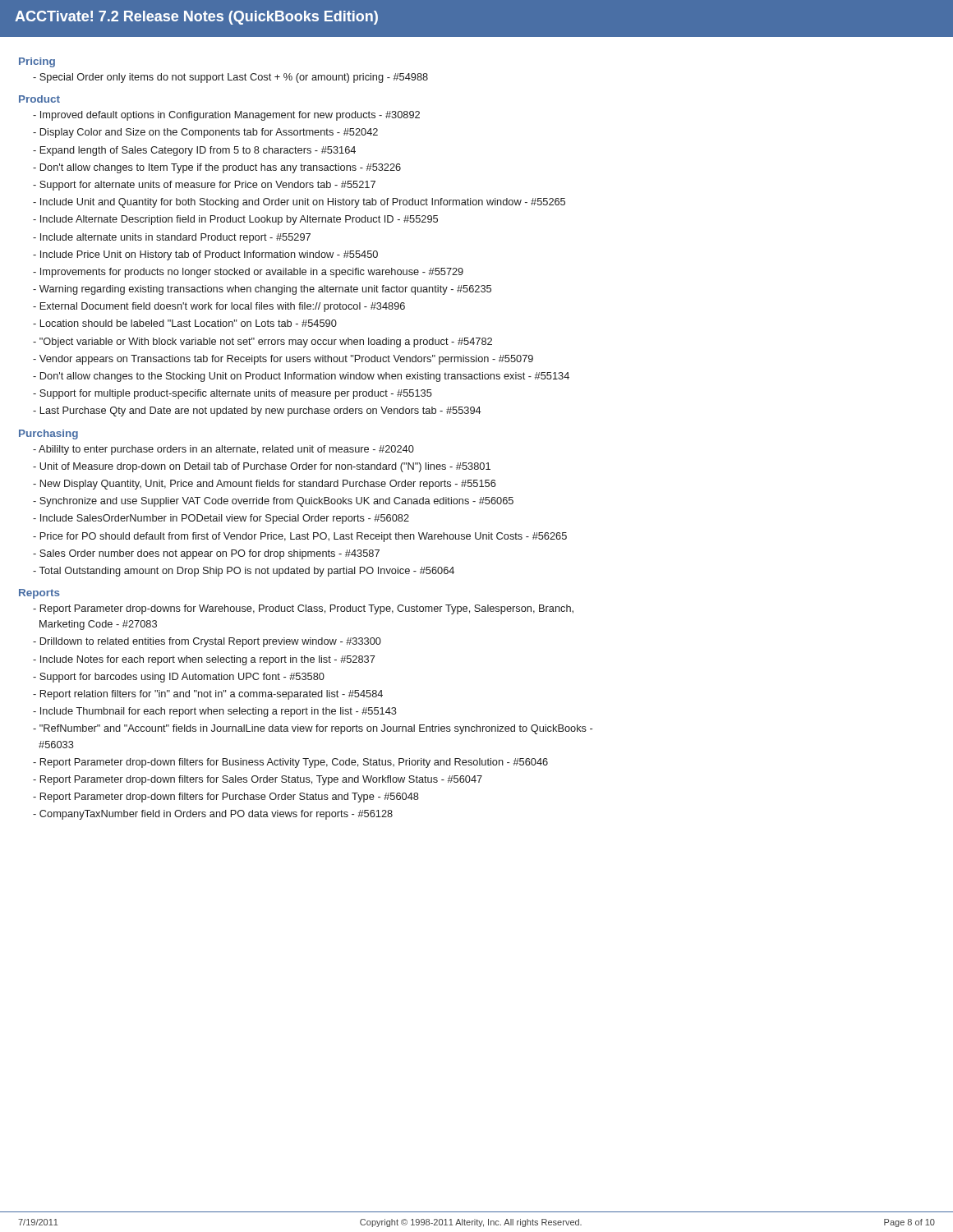This screenshot has width=953, height=1232.
Task: Find the text starting "Abililty to enter purchase"
Action: (223, 448)
